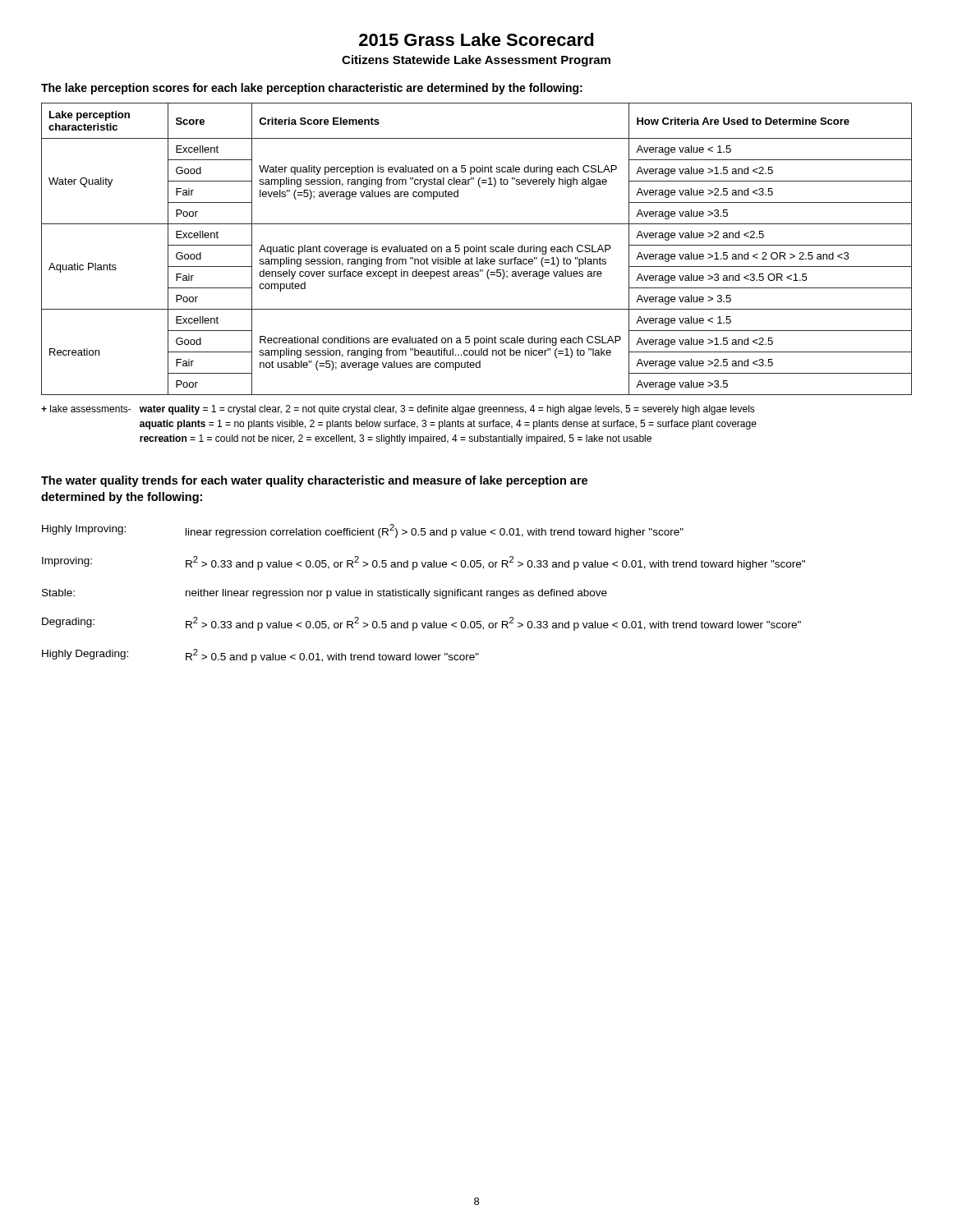
Task: Point to the section header beginning "The water quality trends"
Action: point(314,489)
